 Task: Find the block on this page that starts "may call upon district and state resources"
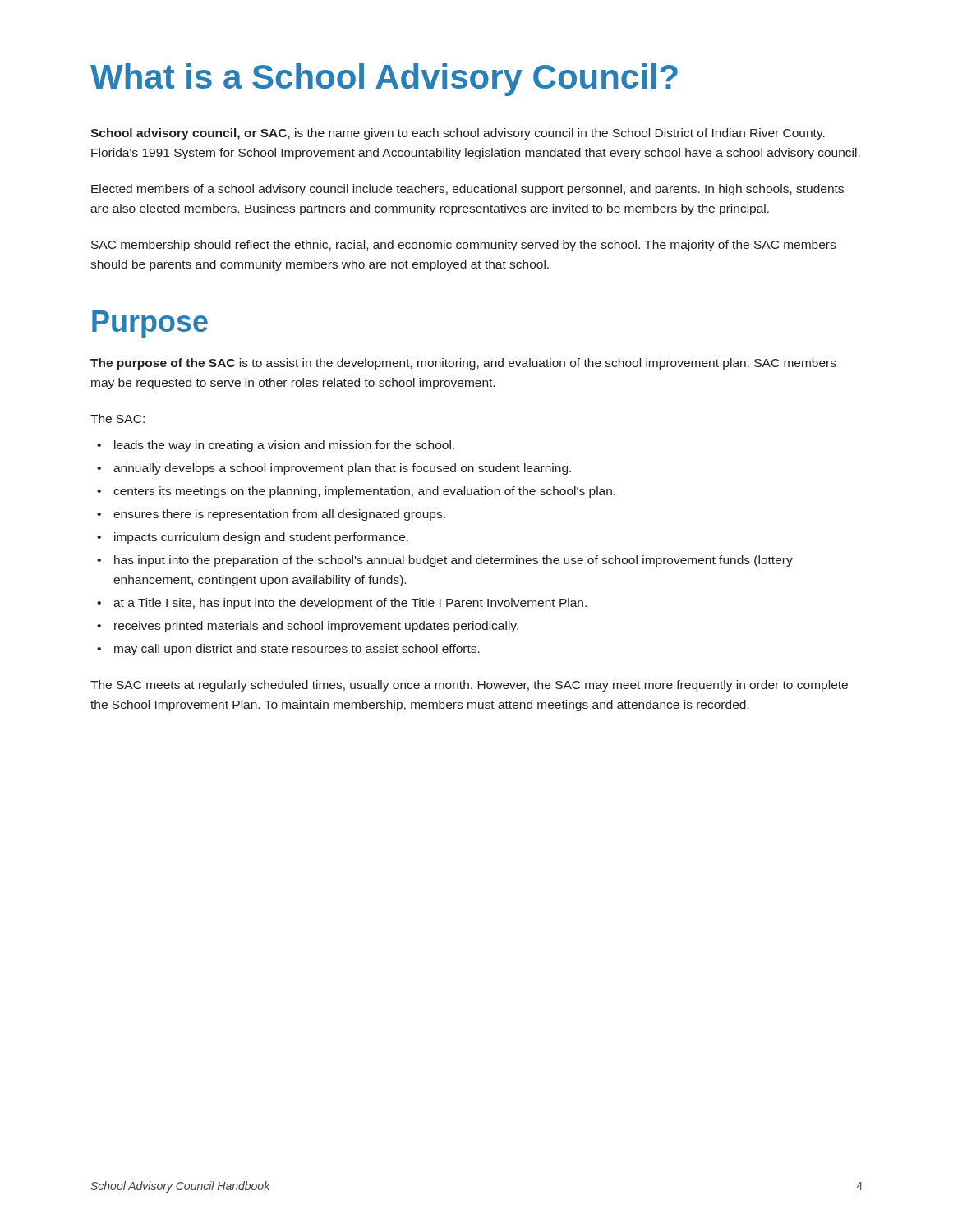[x=297, y=648]
